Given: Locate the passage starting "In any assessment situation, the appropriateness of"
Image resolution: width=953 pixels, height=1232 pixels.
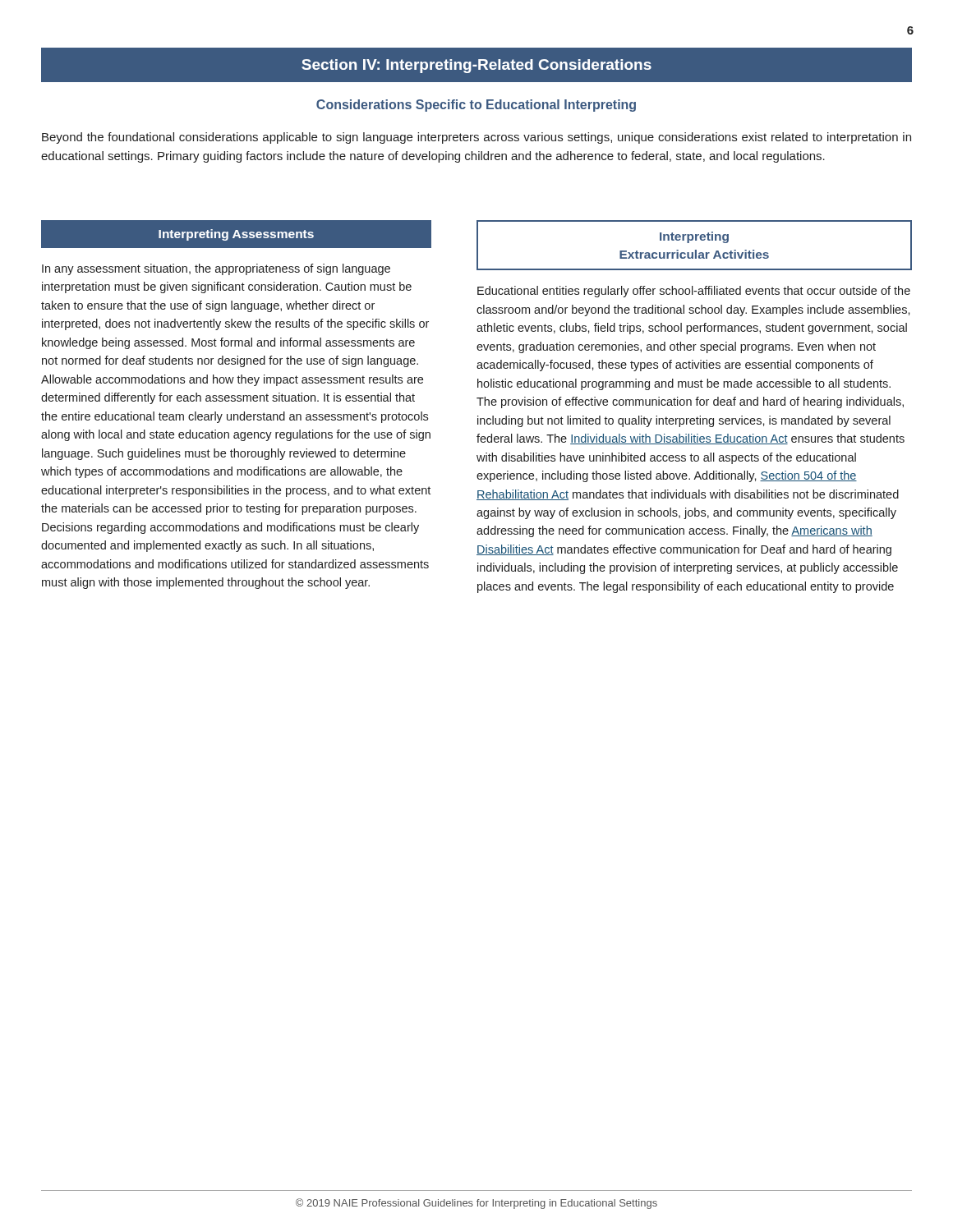Looking at the screenshot, I should tap(236, 425).
